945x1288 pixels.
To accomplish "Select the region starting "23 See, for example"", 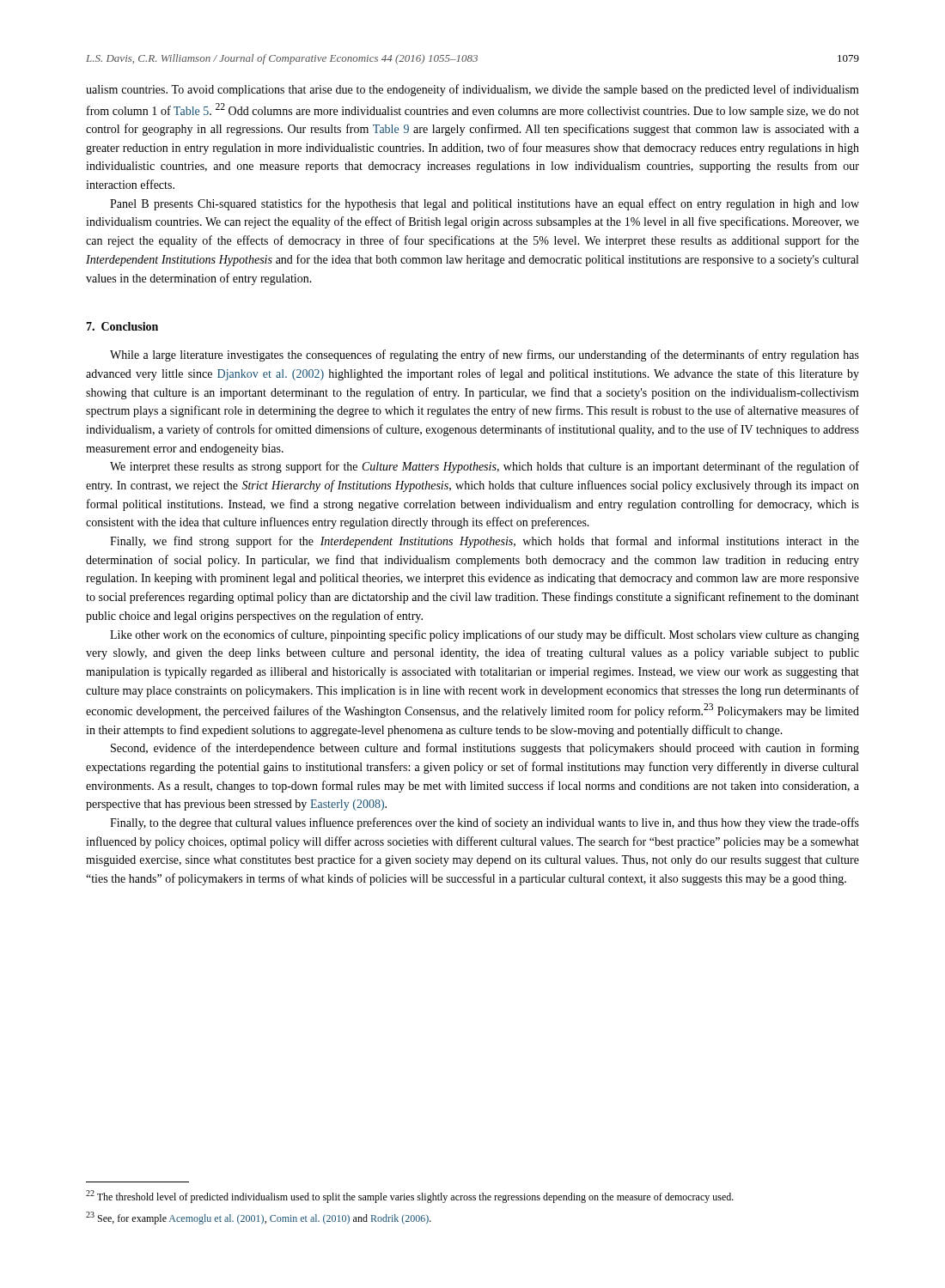I will click(259, 1217).
